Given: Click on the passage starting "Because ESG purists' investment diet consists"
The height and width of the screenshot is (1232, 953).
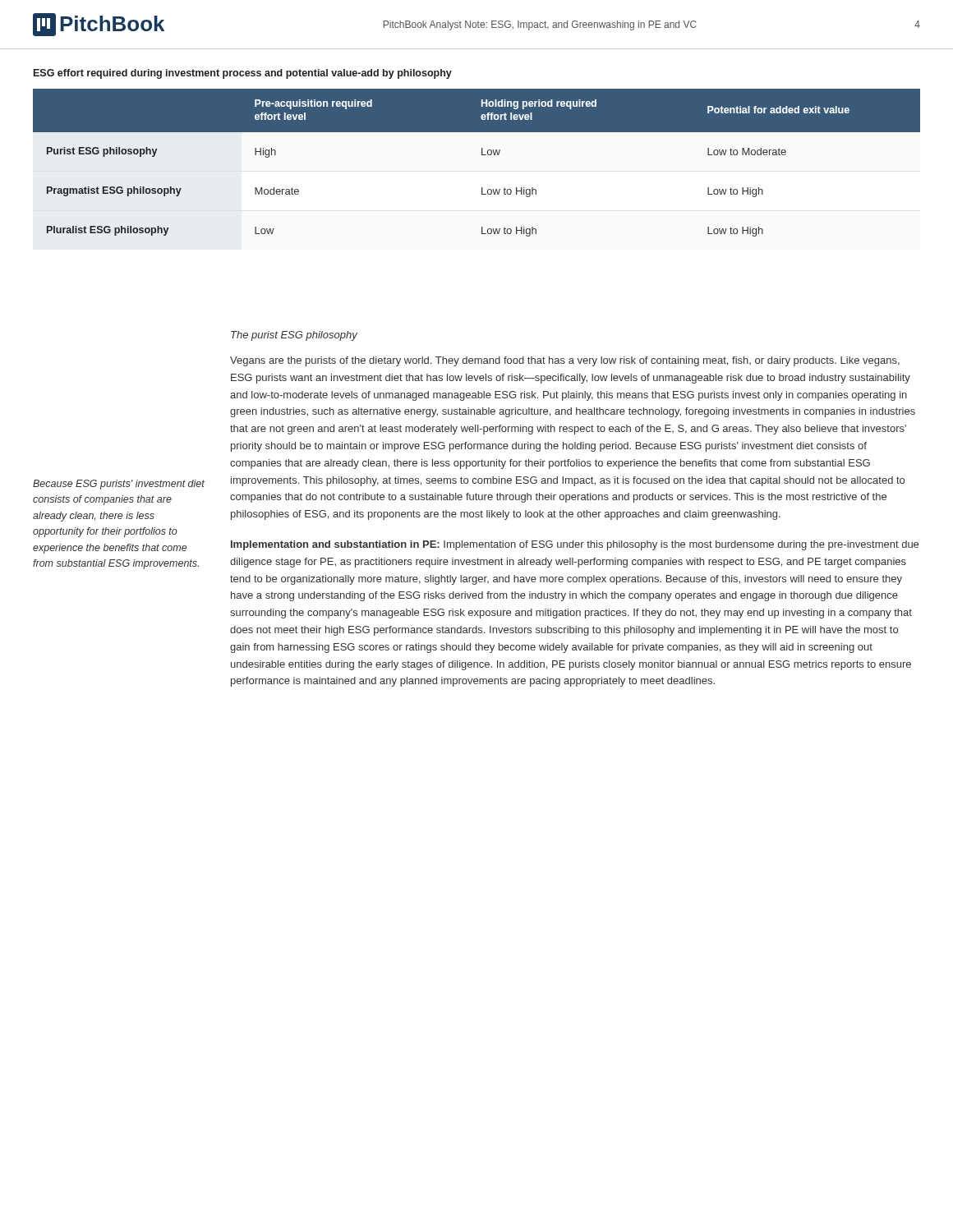Looking at the screenshot, I should pyautogui.click(x=119, y=524).
